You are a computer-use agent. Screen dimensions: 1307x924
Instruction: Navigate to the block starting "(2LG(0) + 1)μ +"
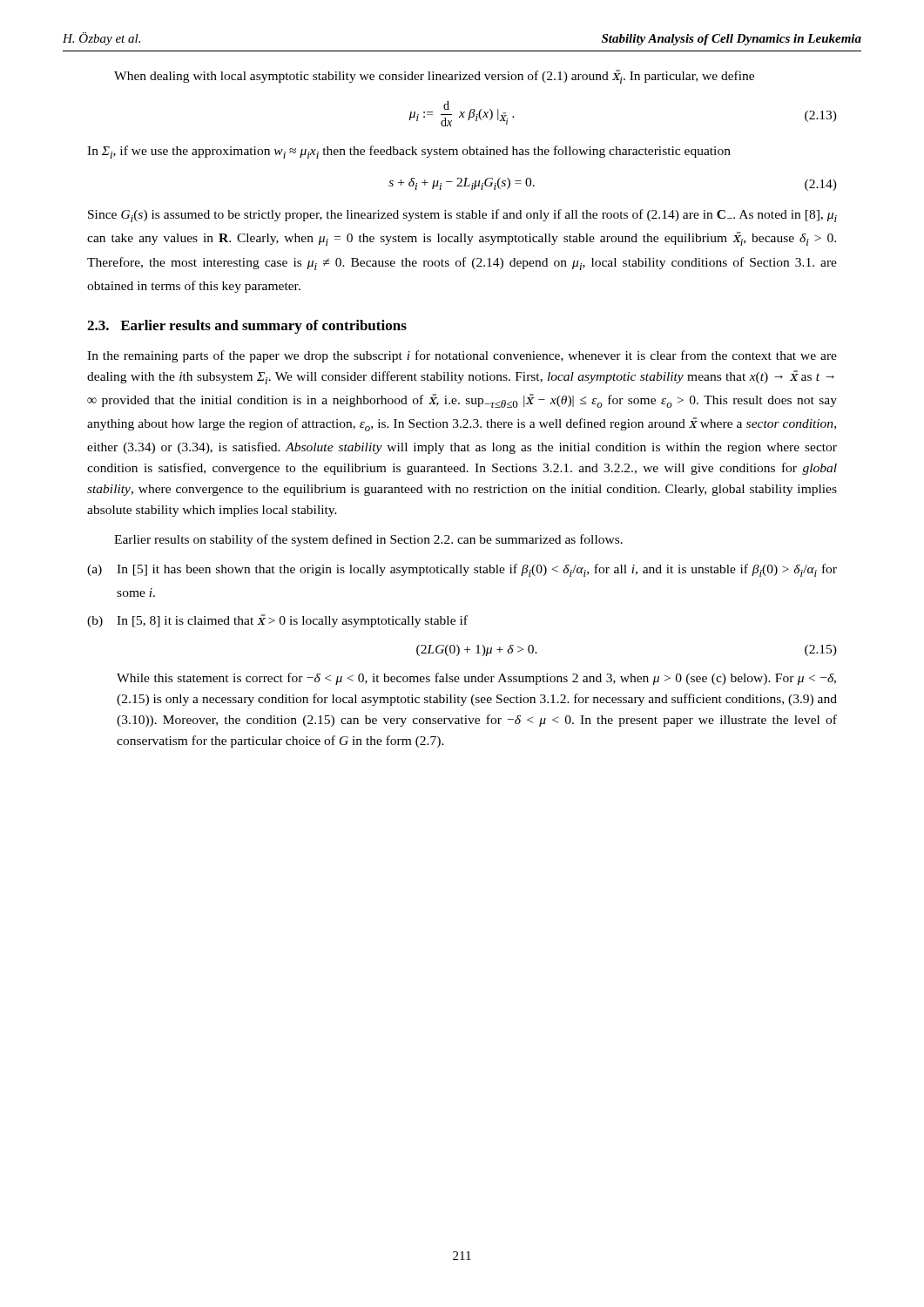(477, 649)
